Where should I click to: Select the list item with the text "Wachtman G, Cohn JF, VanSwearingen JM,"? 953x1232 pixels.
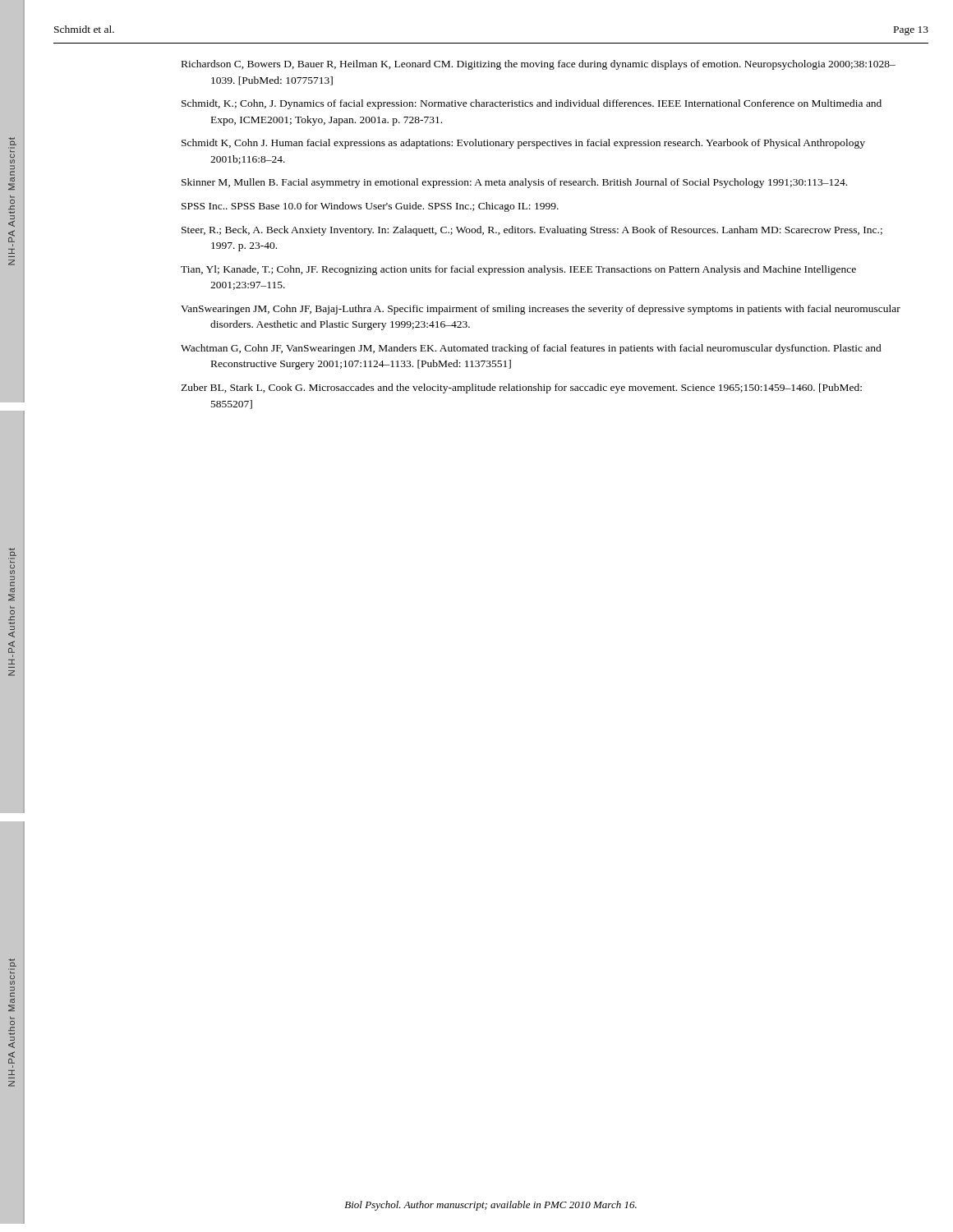click(x=531, y=356)
